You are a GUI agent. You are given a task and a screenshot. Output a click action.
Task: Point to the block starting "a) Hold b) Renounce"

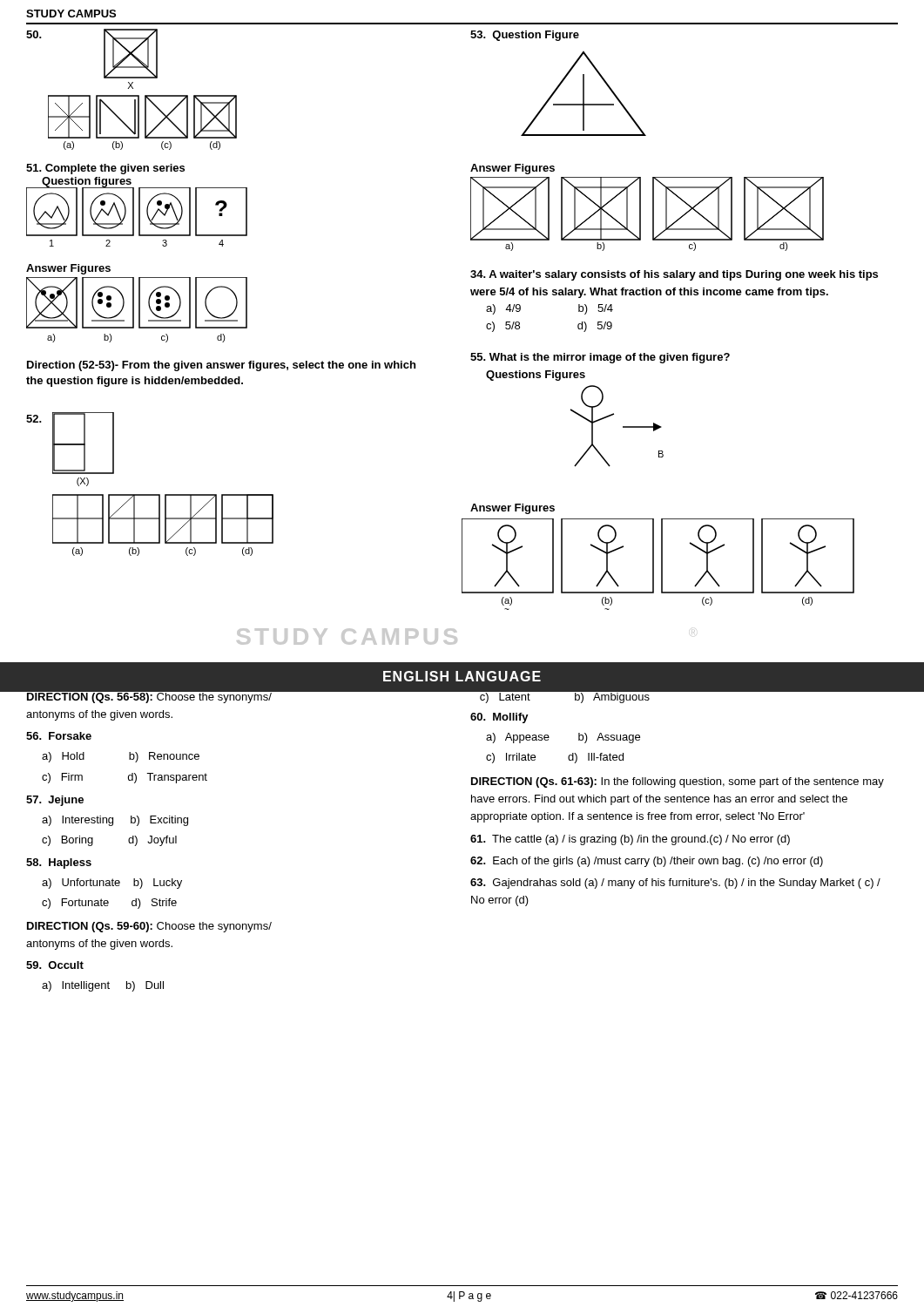[x=121, y=756]
